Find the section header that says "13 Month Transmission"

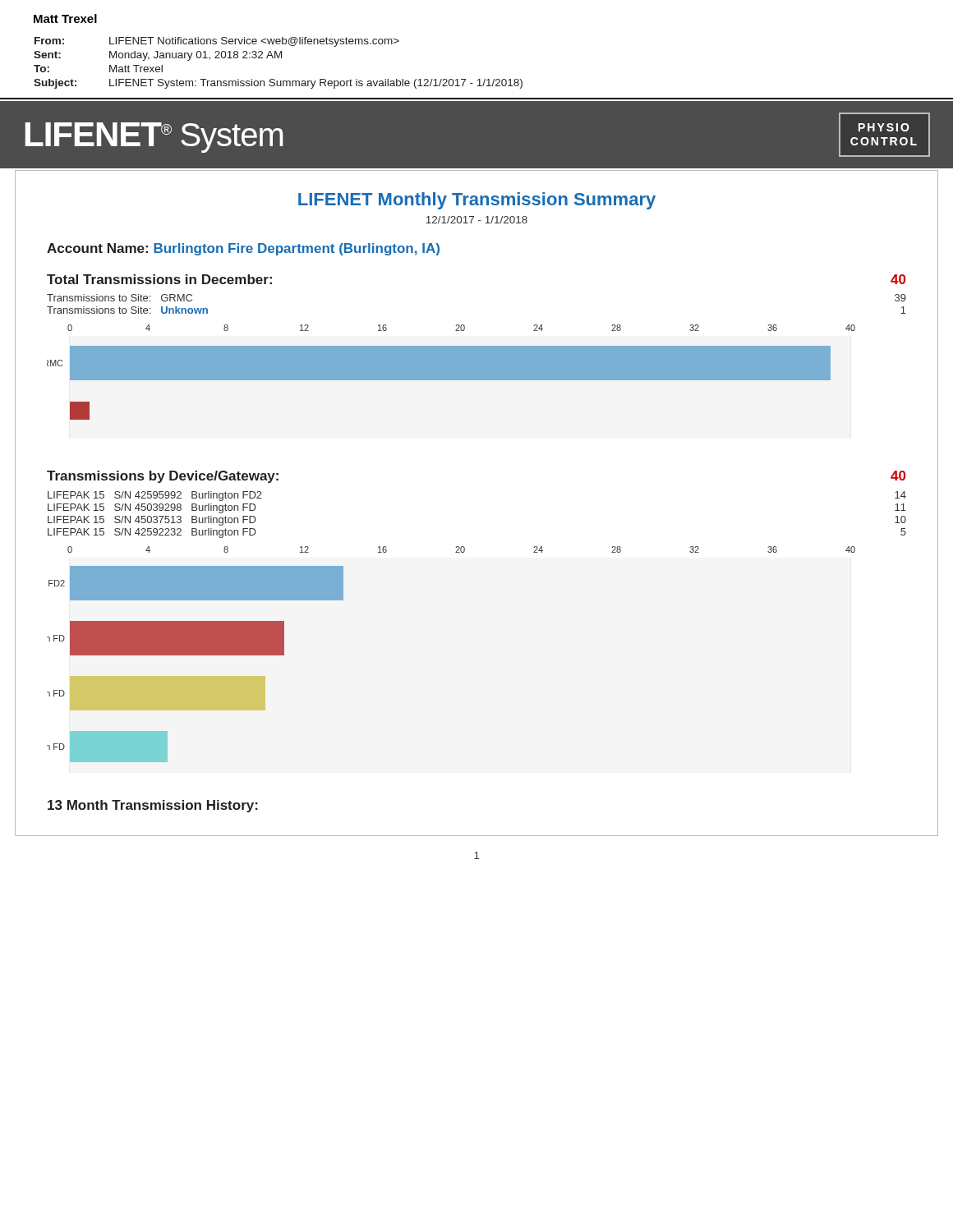153,805
